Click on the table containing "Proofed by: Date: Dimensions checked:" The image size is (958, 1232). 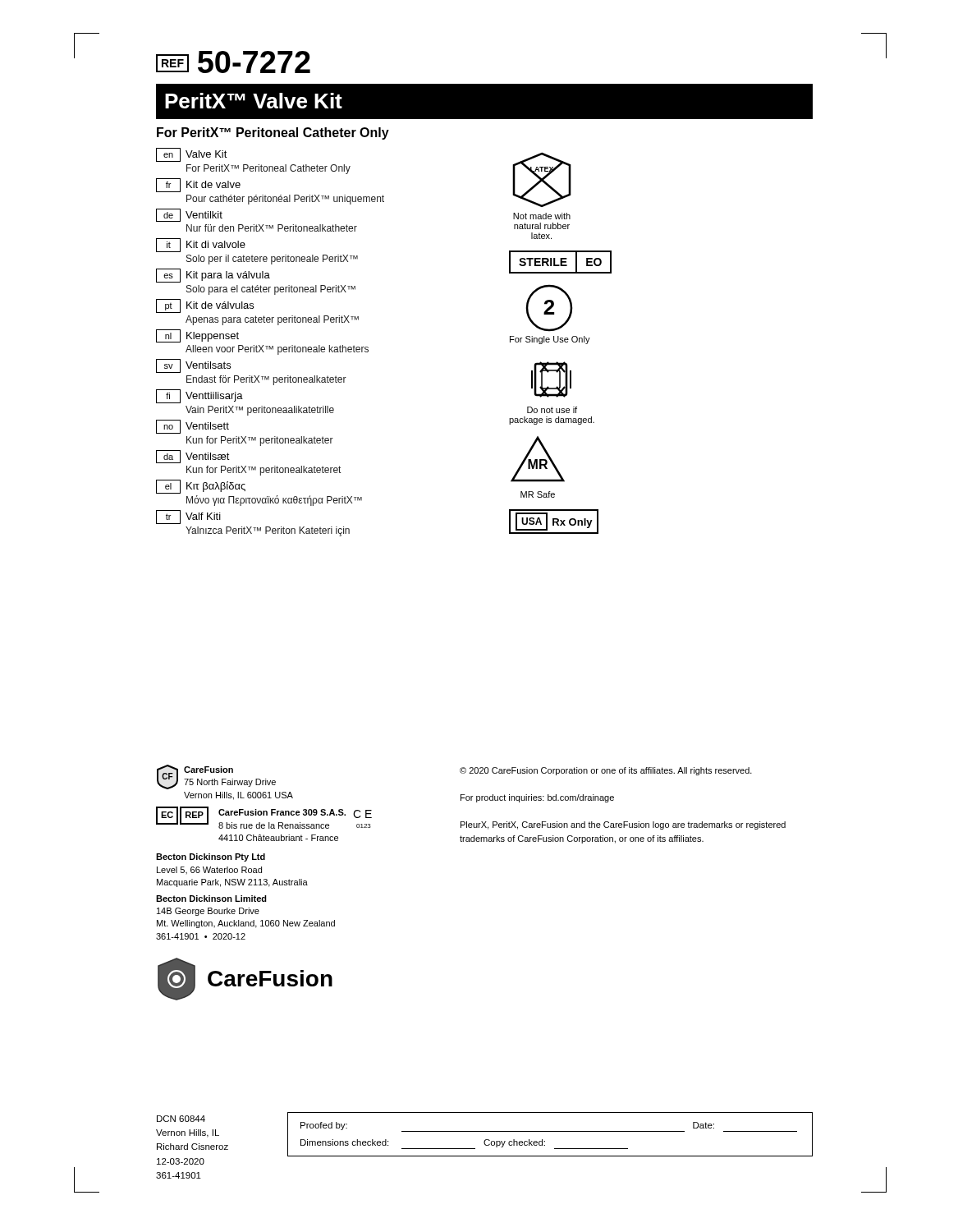coord(550,1134)
